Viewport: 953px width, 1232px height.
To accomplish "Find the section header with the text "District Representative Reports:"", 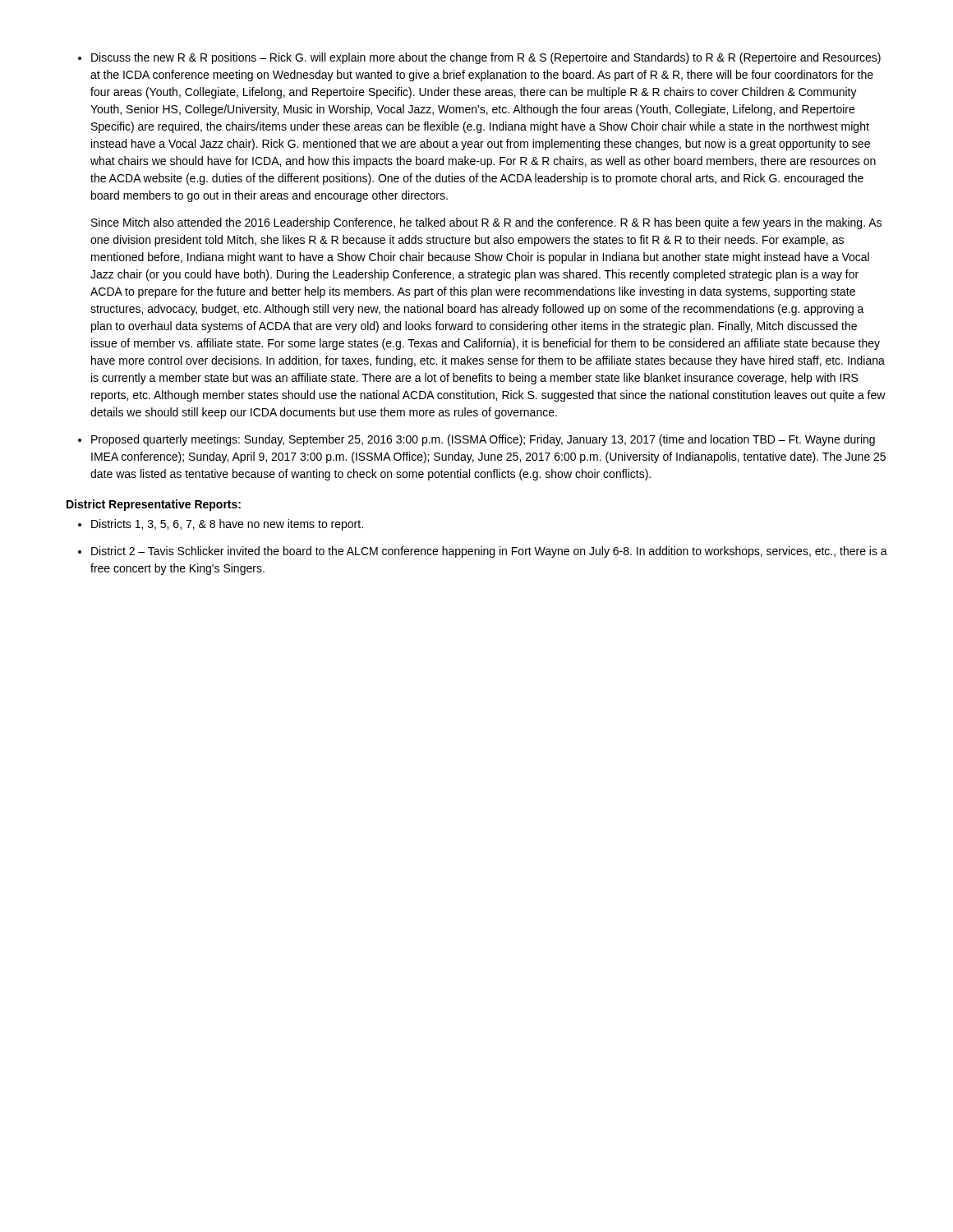I will pos(154,504).
